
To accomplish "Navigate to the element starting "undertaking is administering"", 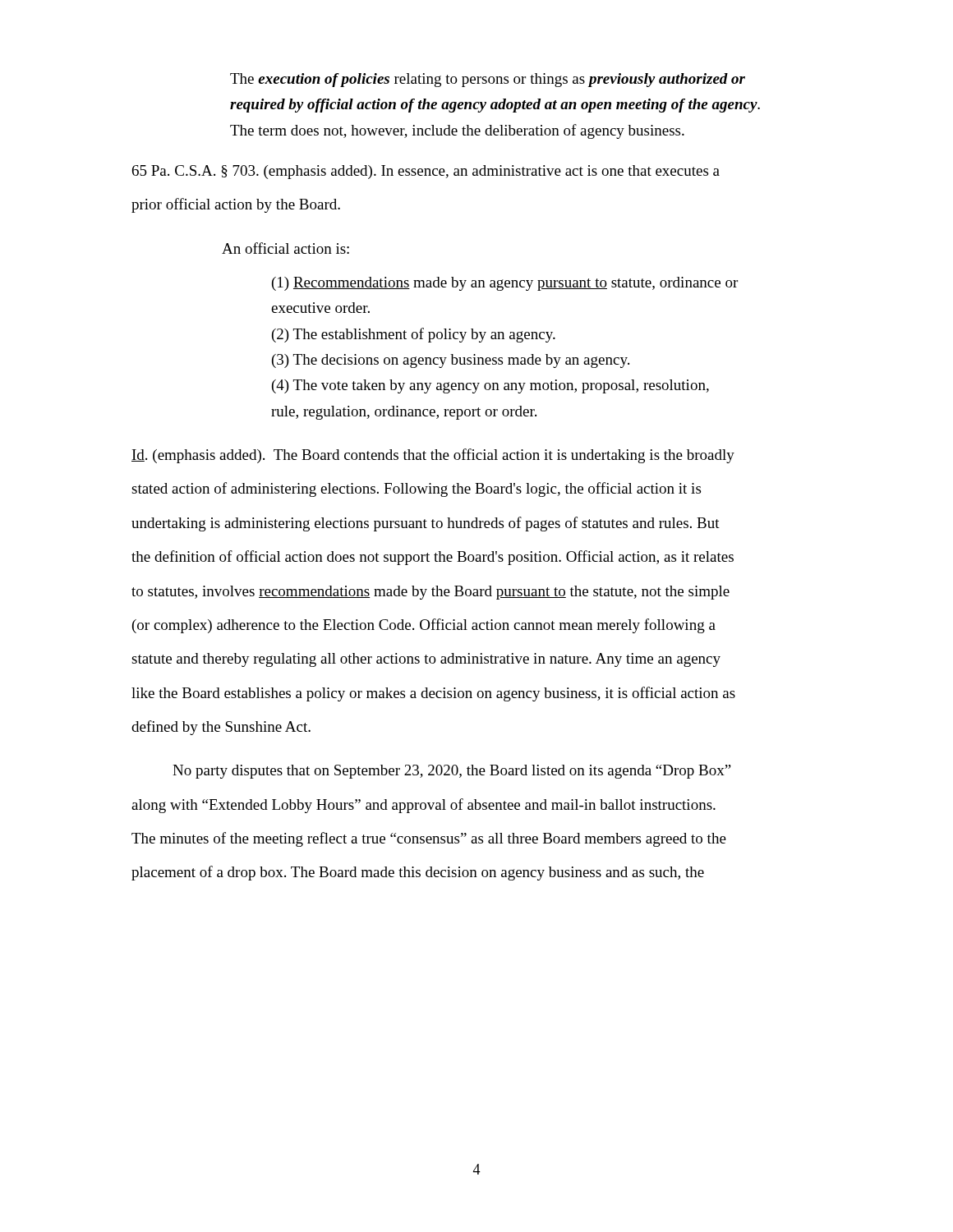I will point(425,523).
